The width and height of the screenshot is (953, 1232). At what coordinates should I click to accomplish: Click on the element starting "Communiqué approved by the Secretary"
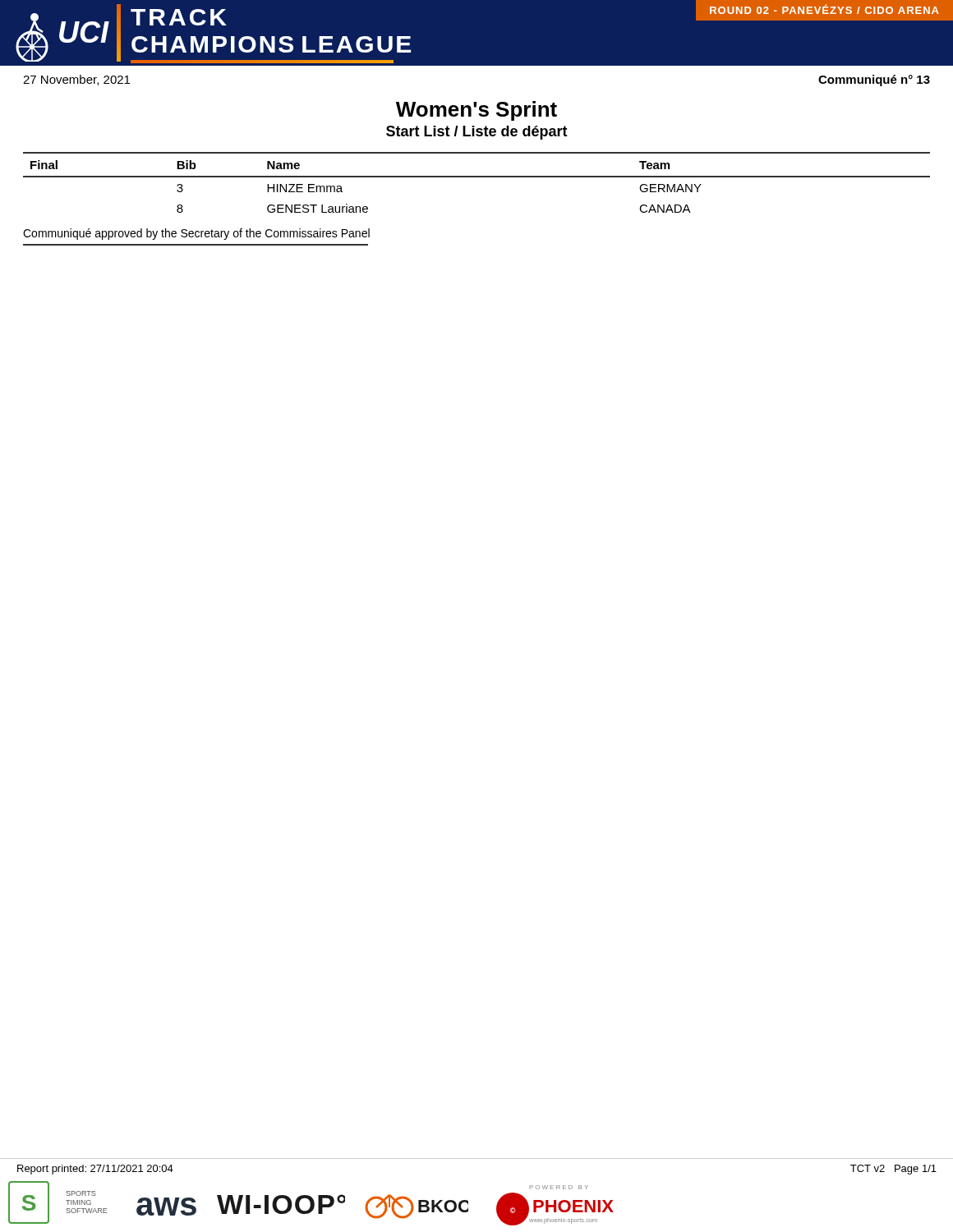pyautogui.click(x=197, y=236)
